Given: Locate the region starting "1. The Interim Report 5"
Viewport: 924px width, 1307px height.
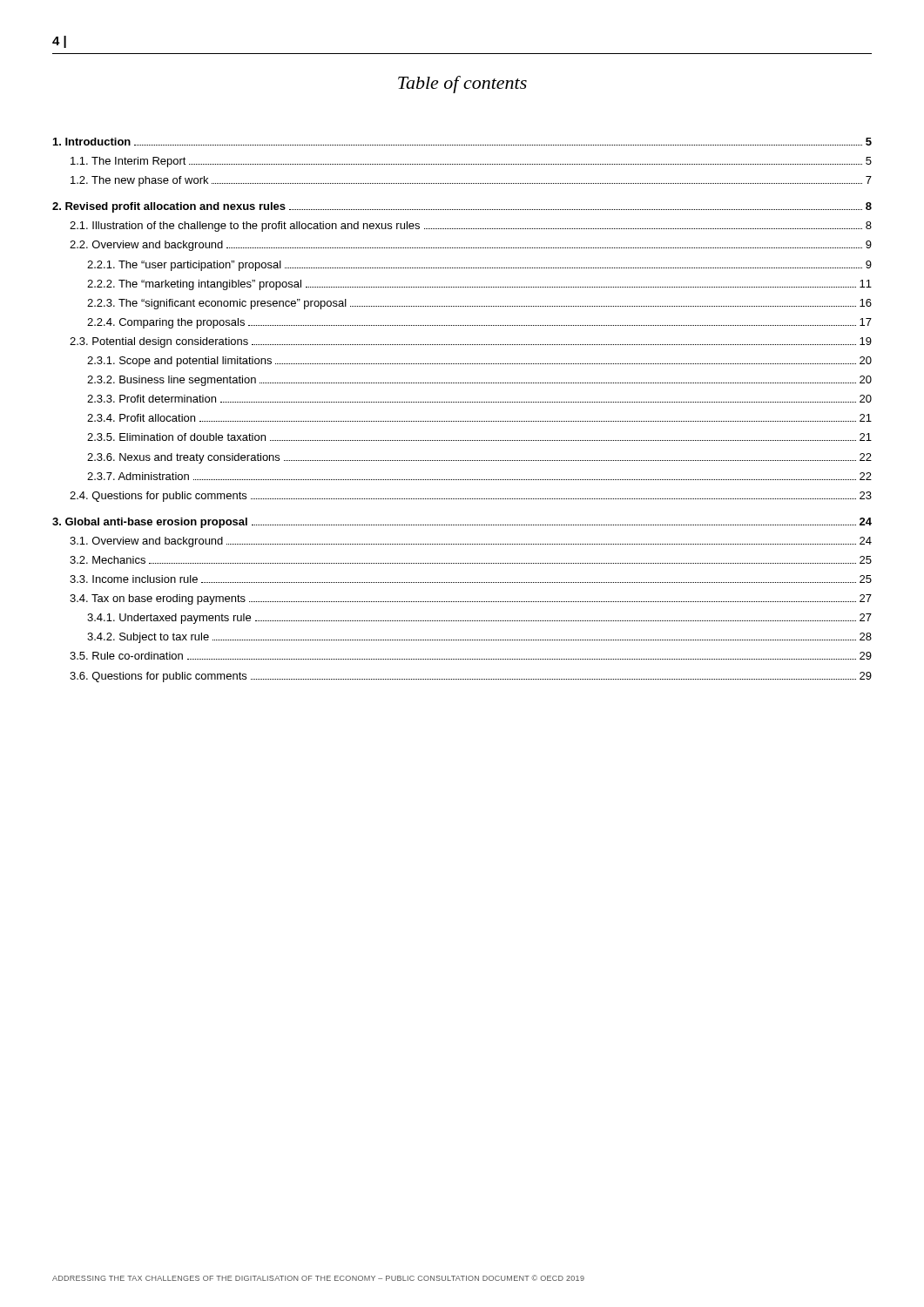Looking at the screenshot, I should 471,161.
